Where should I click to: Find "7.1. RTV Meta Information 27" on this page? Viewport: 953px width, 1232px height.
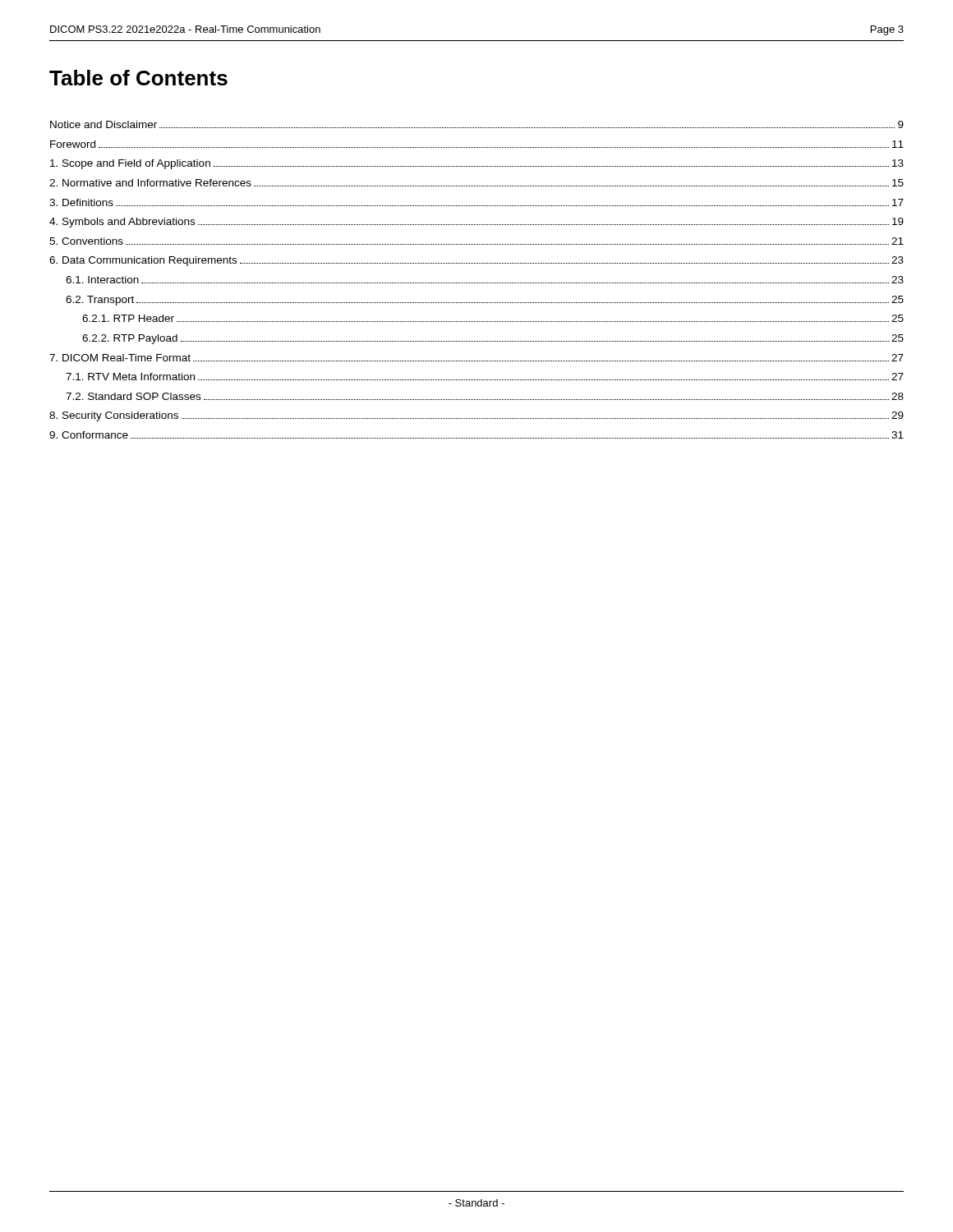(485, 377)
